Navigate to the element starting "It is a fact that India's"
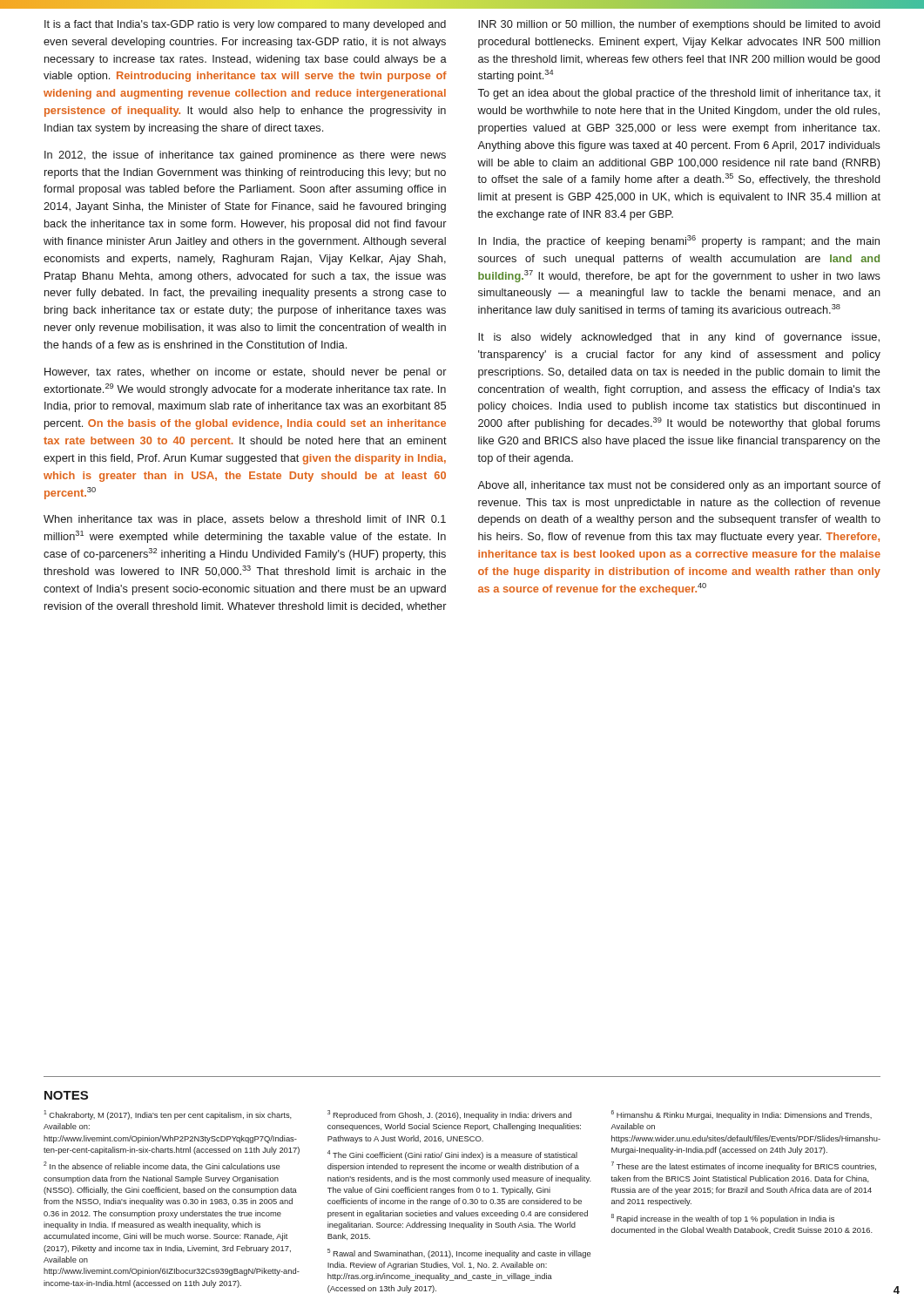The image size is (924, 1307). pos(245,76)
